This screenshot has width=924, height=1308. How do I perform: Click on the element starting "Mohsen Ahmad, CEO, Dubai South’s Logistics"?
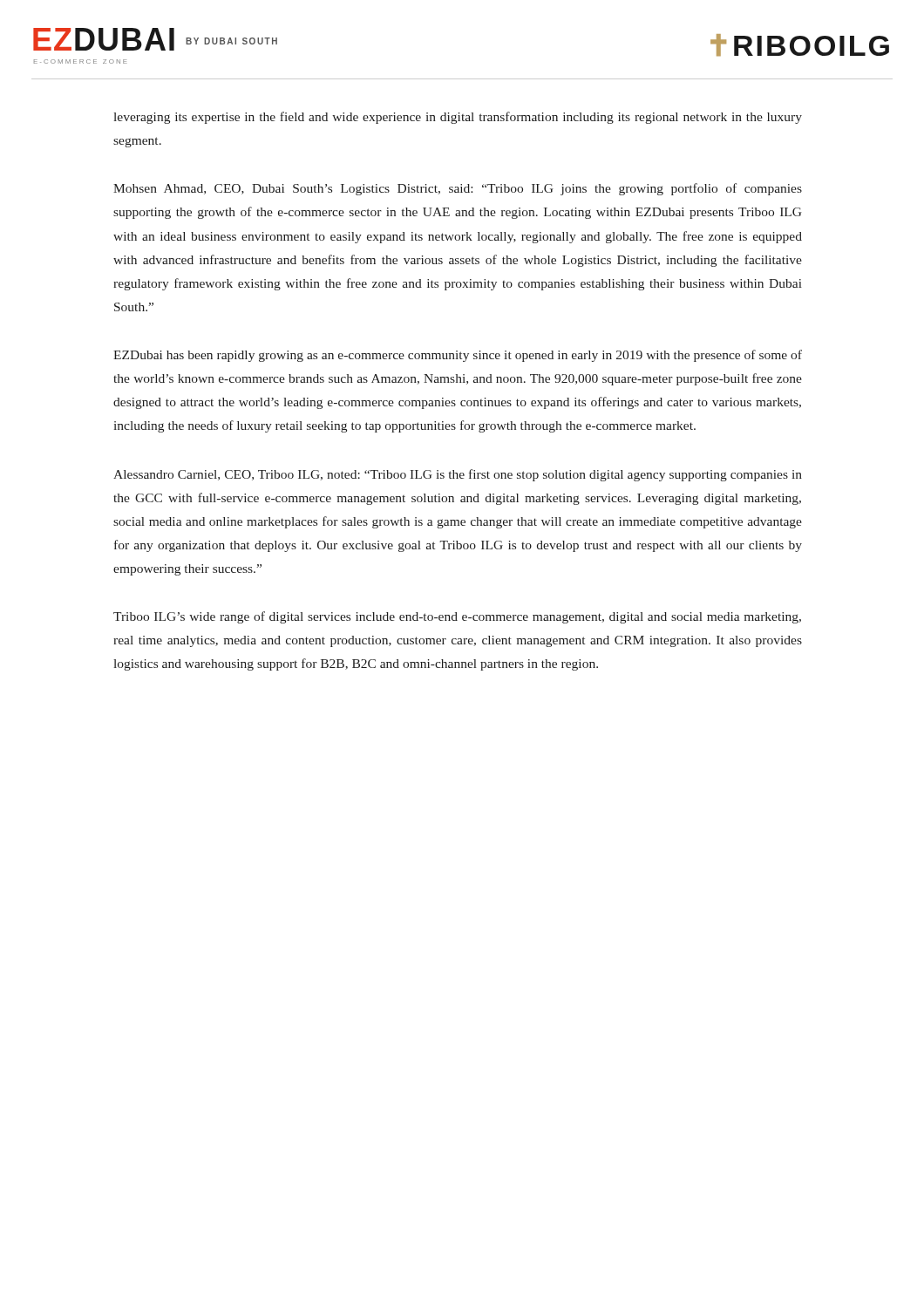(458, 247)
